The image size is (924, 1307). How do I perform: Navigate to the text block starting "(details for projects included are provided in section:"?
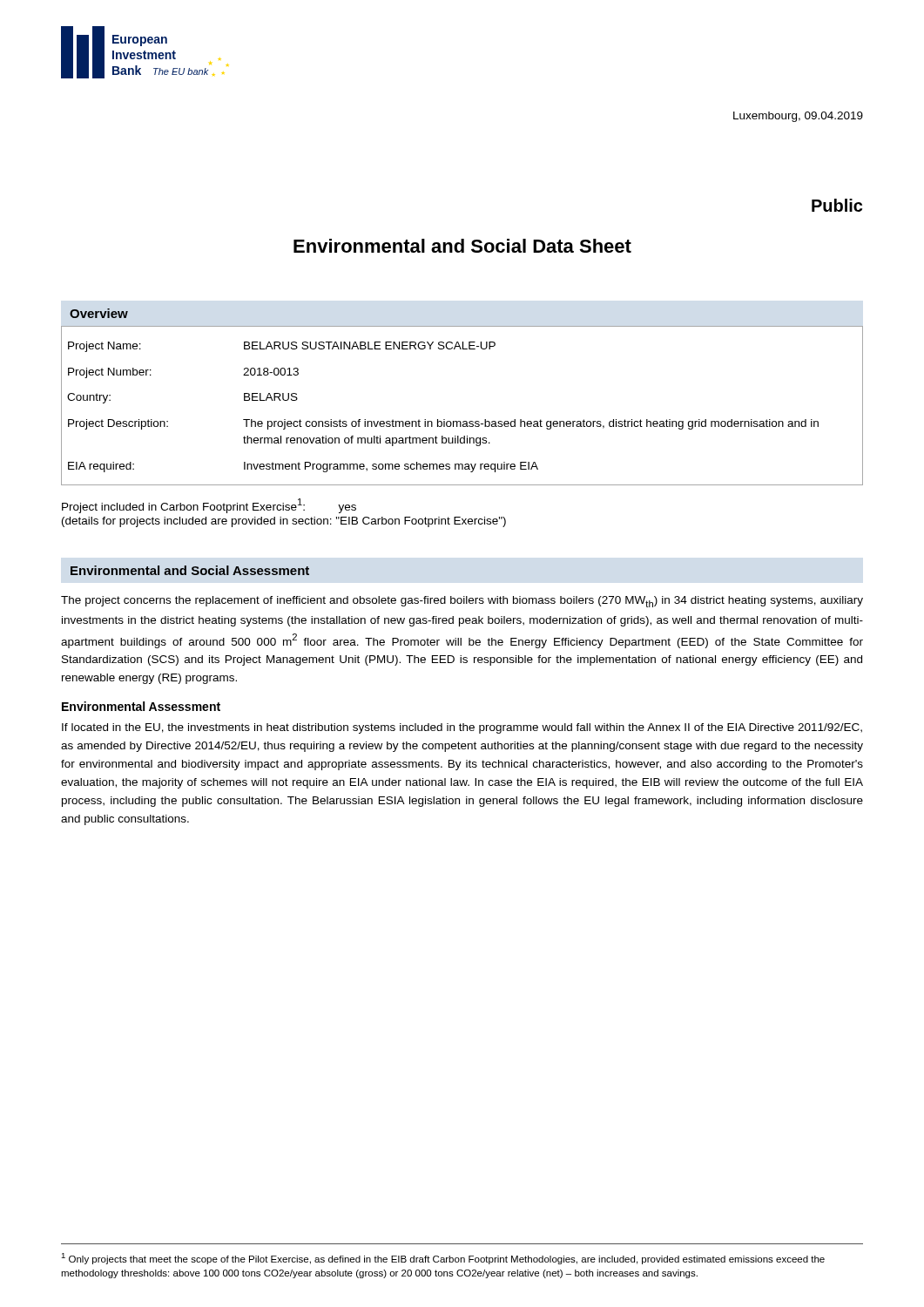click(284, 521)
